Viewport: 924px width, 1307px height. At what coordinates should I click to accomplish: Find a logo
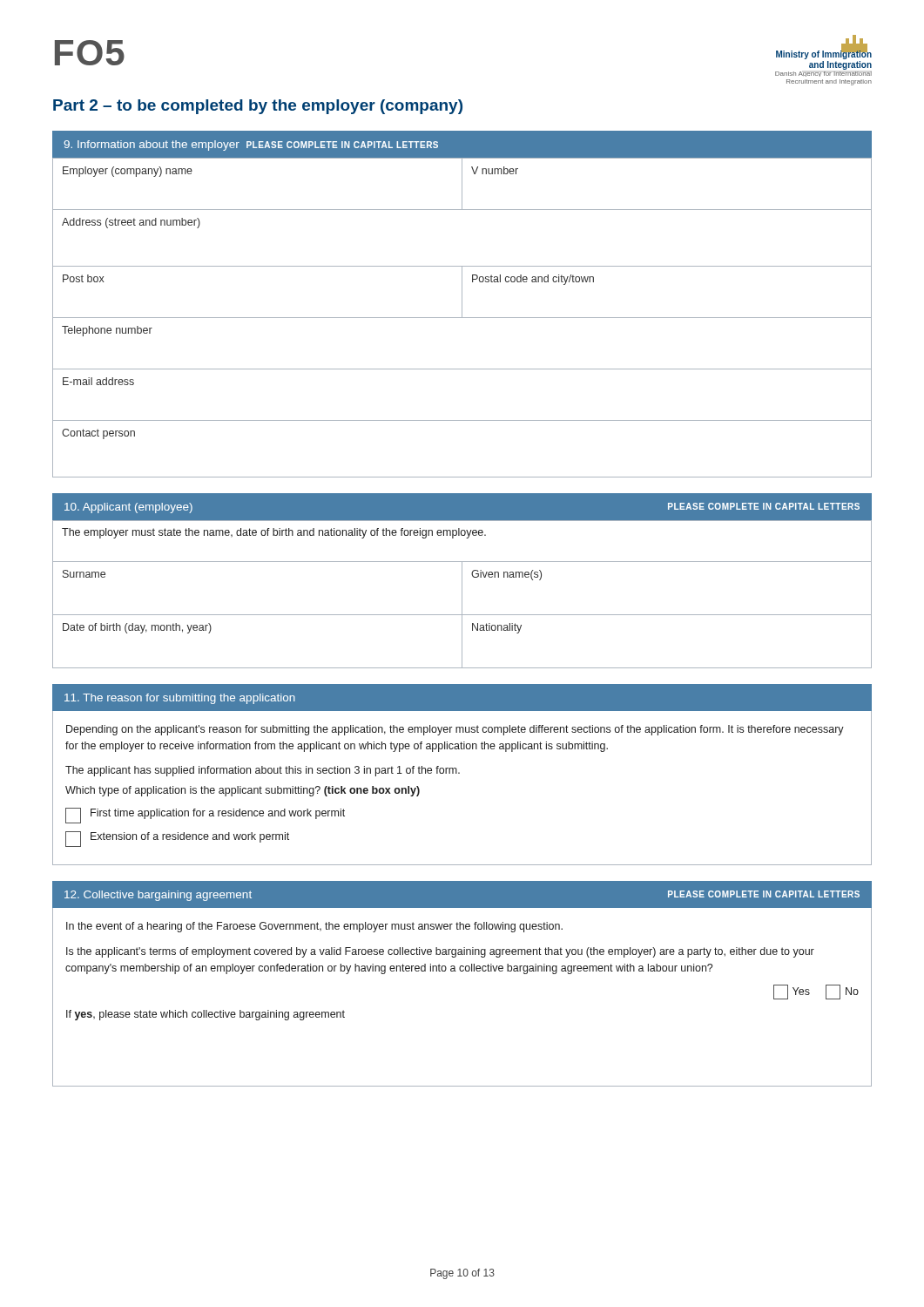(x=793, y=59)
